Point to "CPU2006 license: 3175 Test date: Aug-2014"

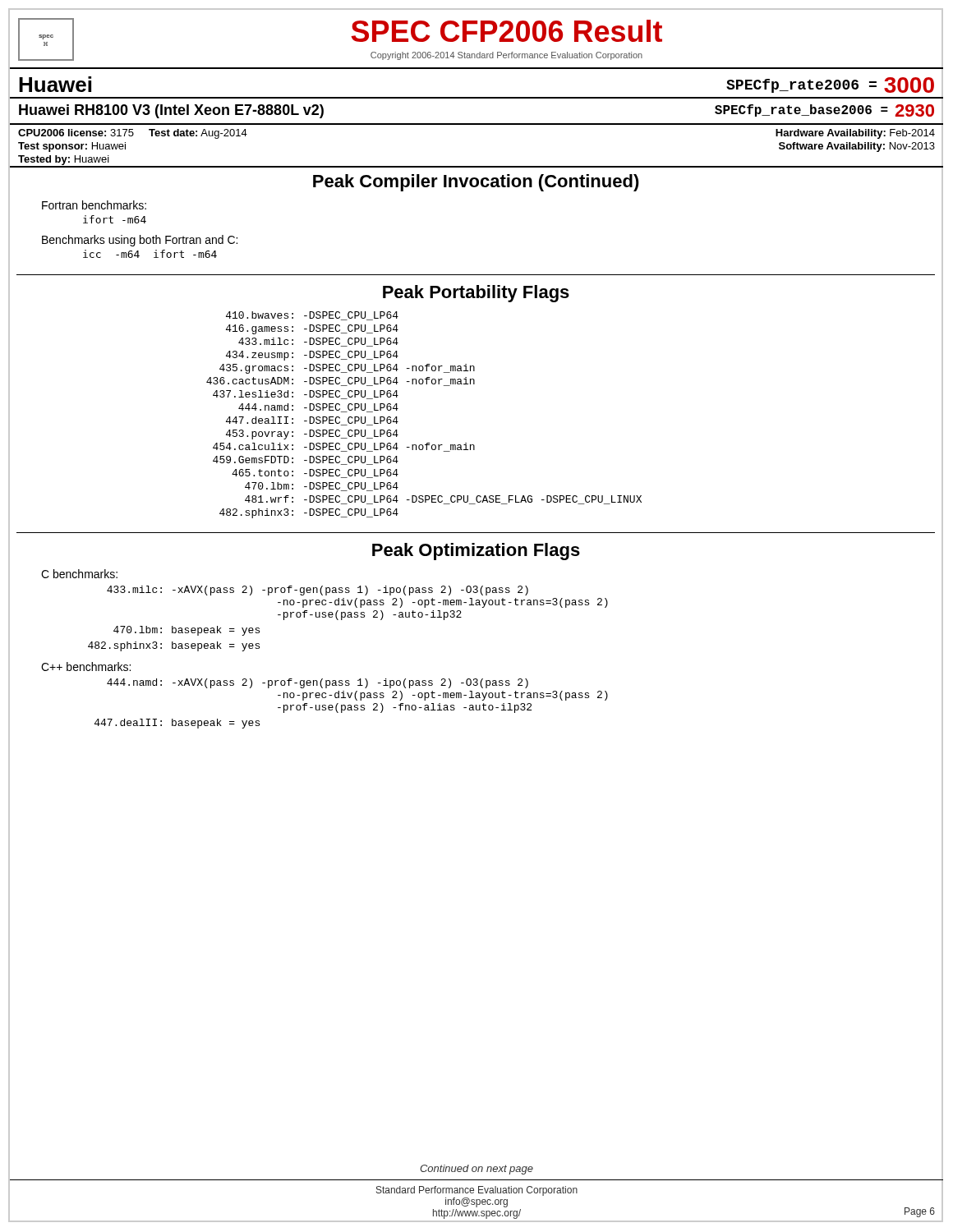pyautogui.click(x=133, y=133)
